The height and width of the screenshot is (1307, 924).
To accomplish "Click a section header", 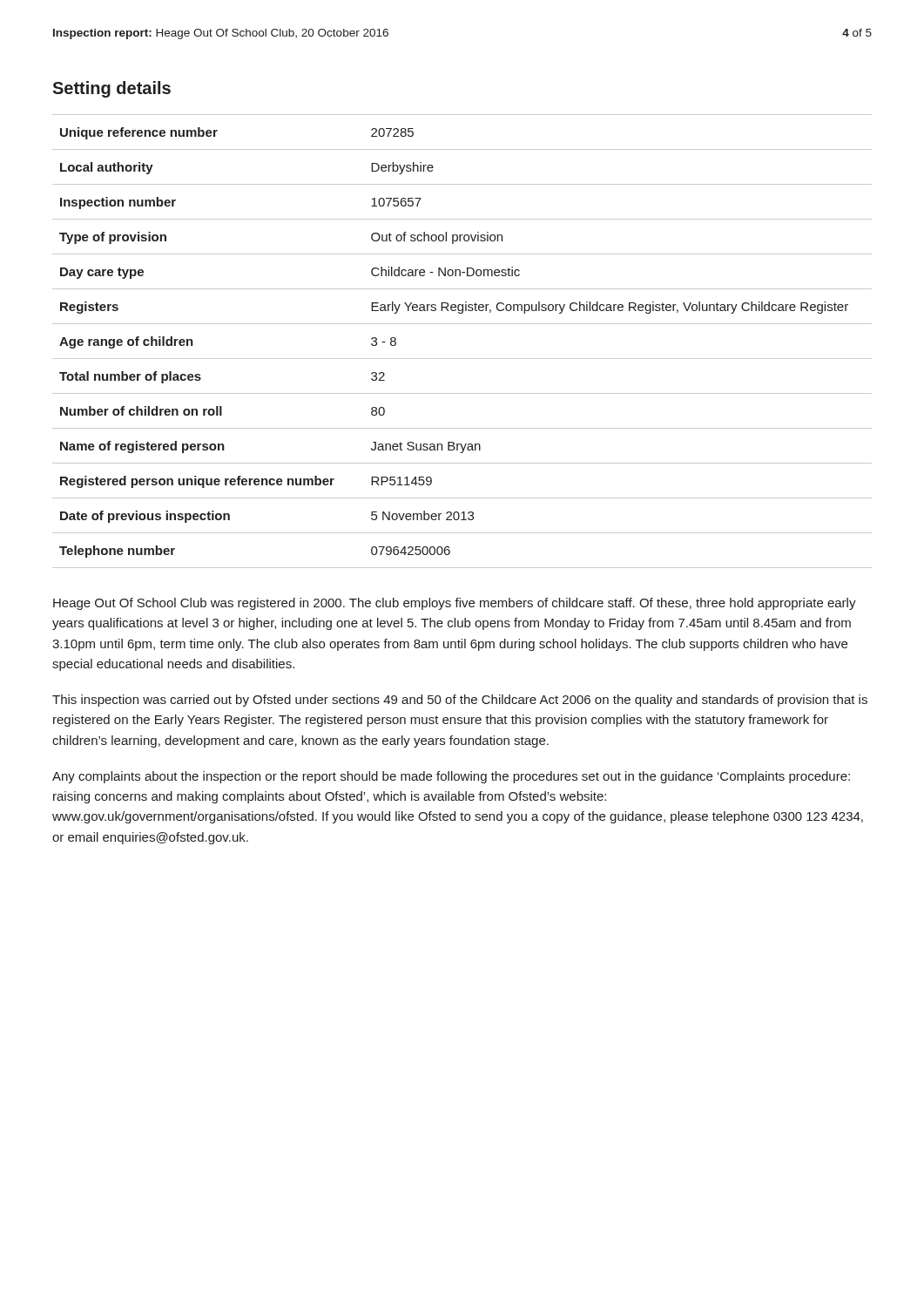I will click(x=112, y=88).
